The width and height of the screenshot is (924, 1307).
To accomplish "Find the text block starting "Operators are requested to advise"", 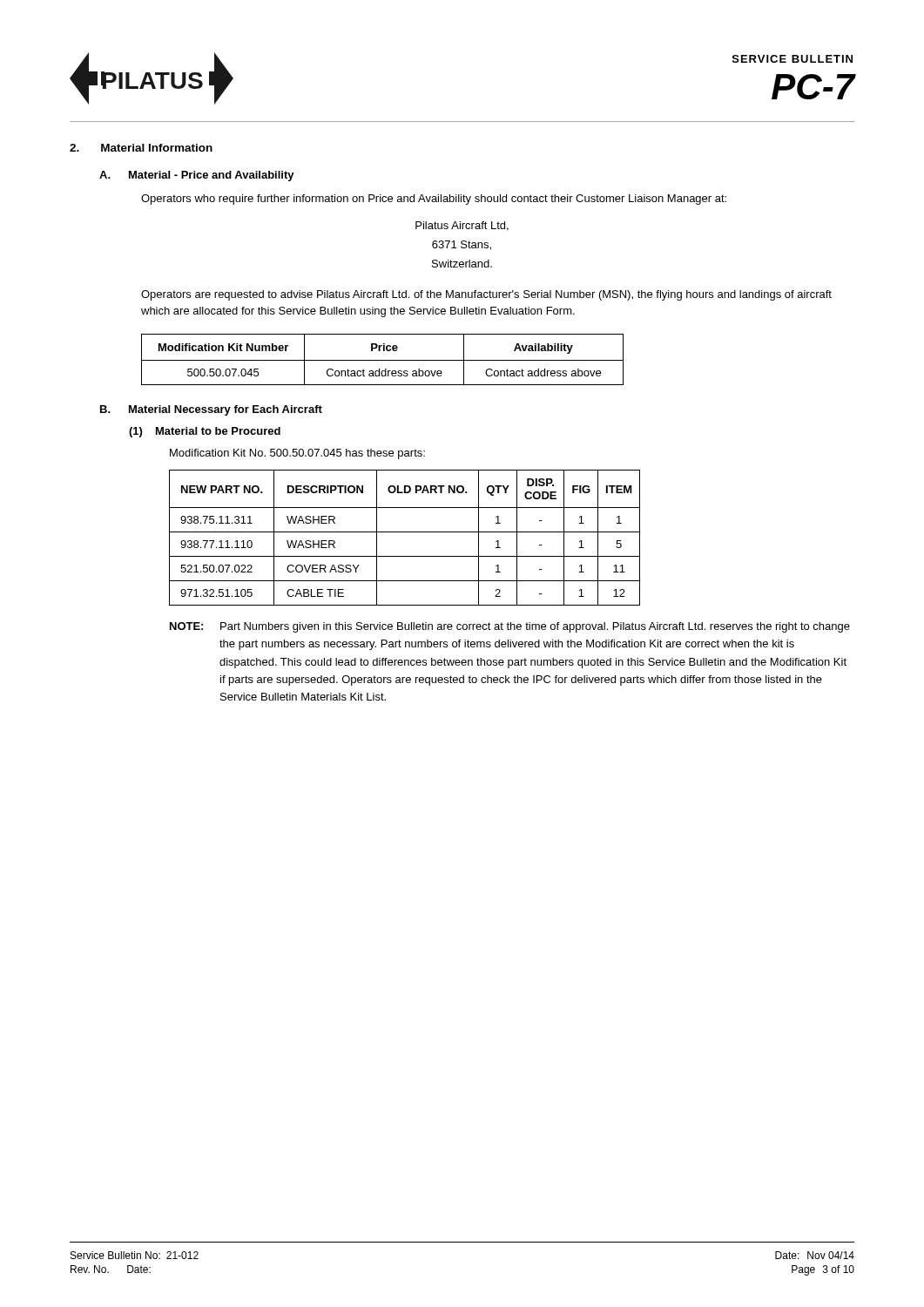I will [x=486, y=302].
